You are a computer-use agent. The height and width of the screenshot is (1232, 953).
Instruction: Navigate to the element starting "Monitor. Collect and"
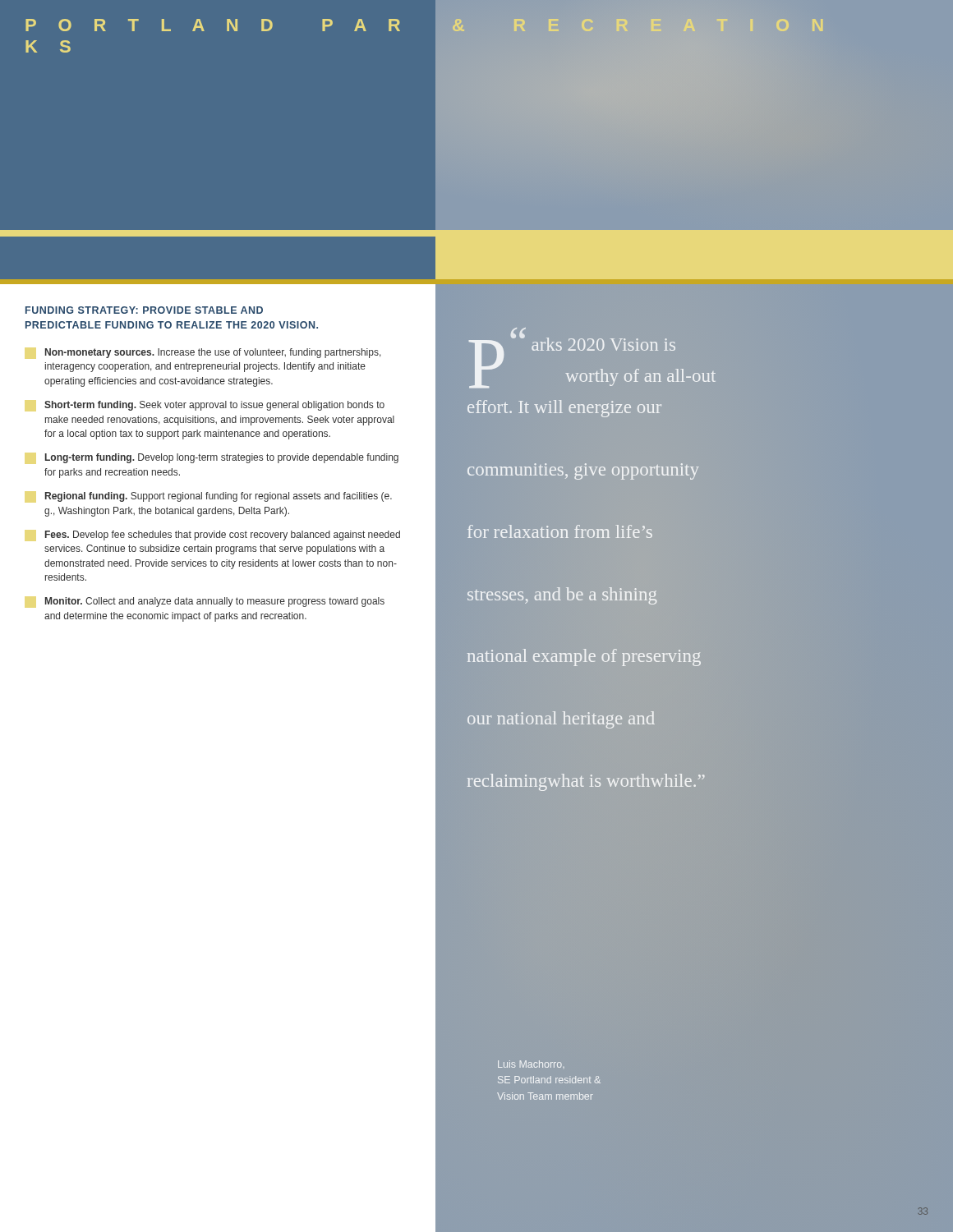coord(214,609)
